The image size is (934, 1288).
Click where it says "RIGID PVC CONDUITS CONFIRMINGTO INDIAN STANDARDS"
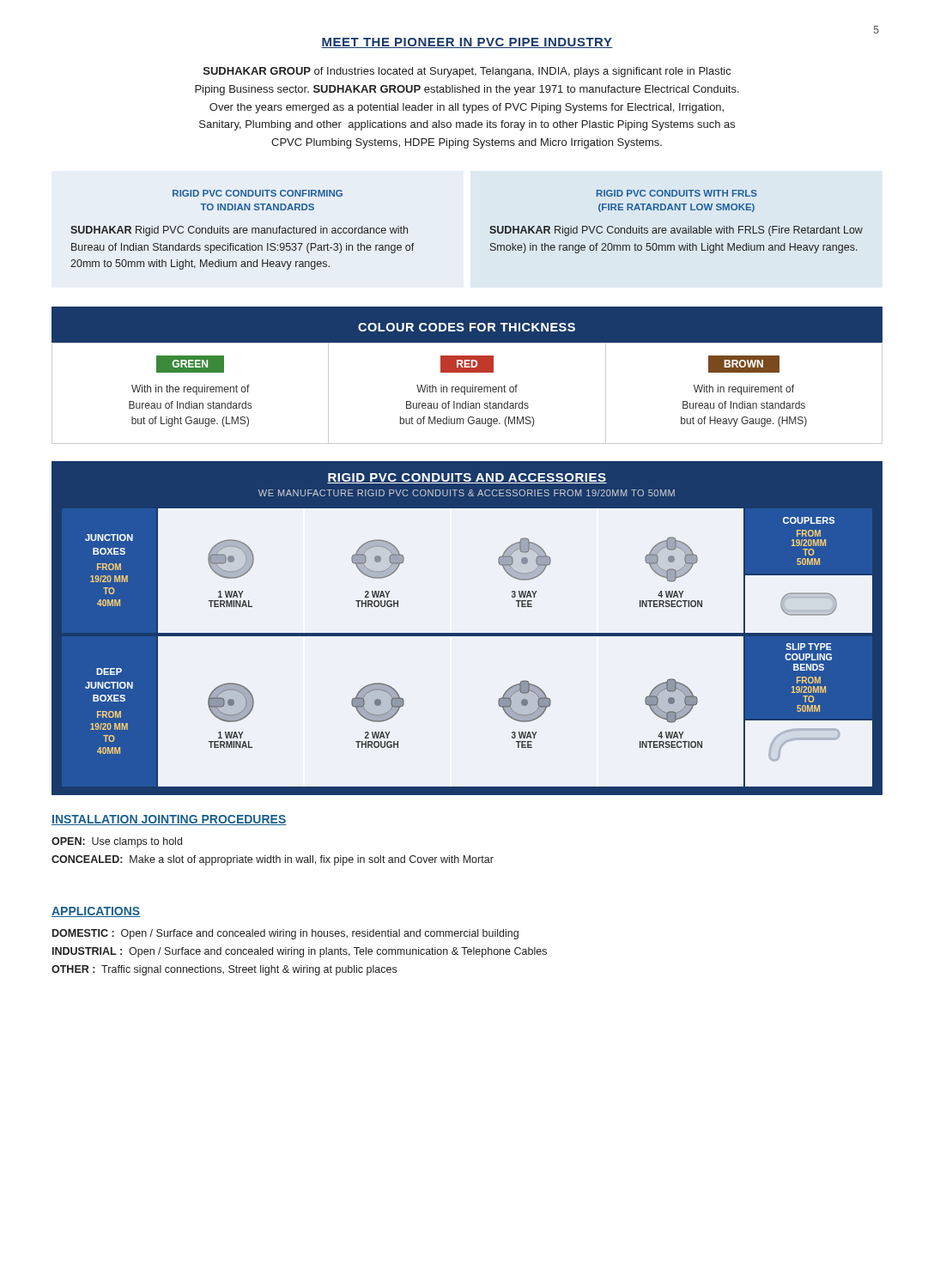pos(258,200)
